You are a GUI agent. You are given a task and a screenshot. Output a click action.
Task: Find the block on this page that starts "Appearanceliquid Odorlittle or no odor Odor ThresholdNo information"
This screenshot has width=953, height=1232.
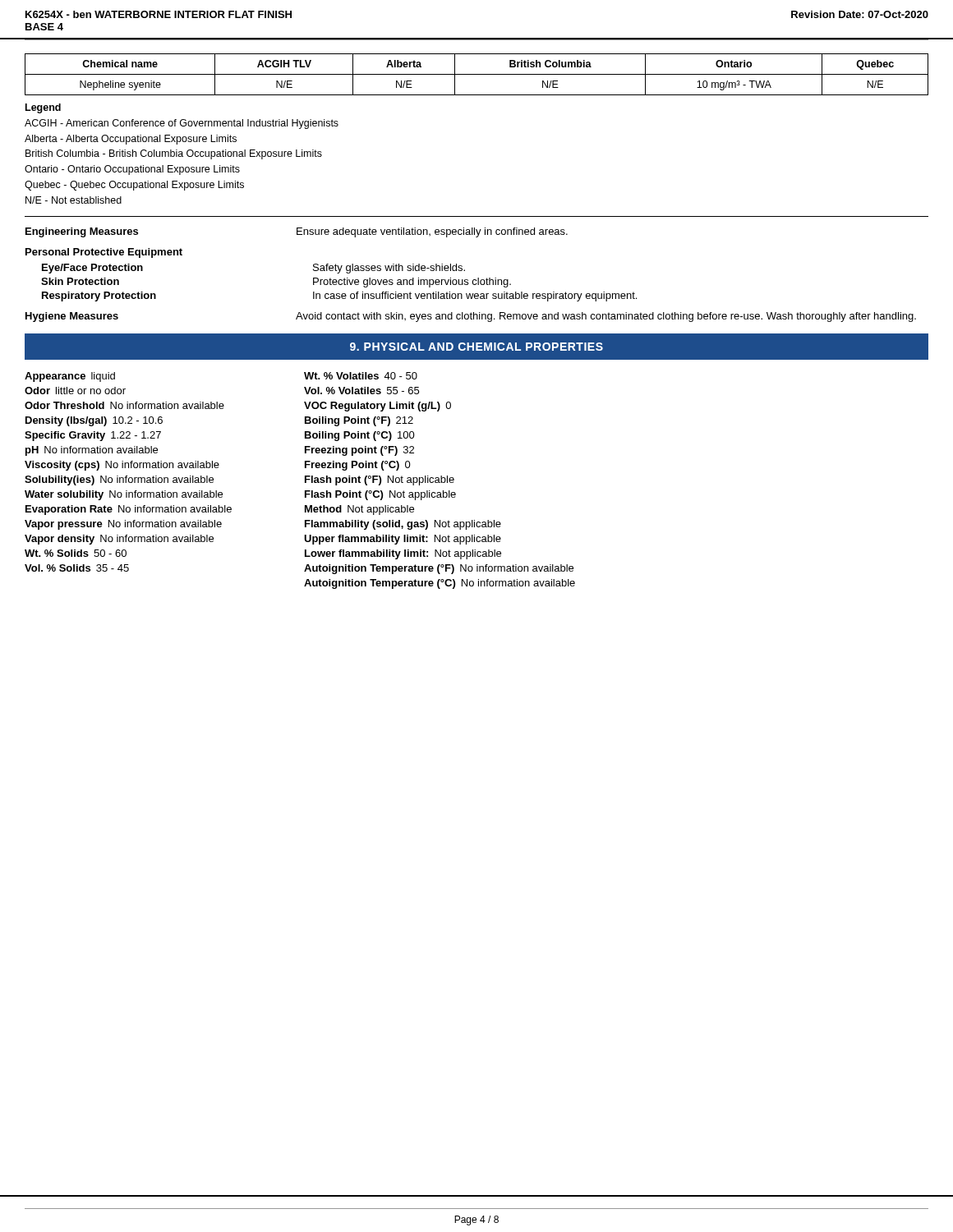point(69,377)
